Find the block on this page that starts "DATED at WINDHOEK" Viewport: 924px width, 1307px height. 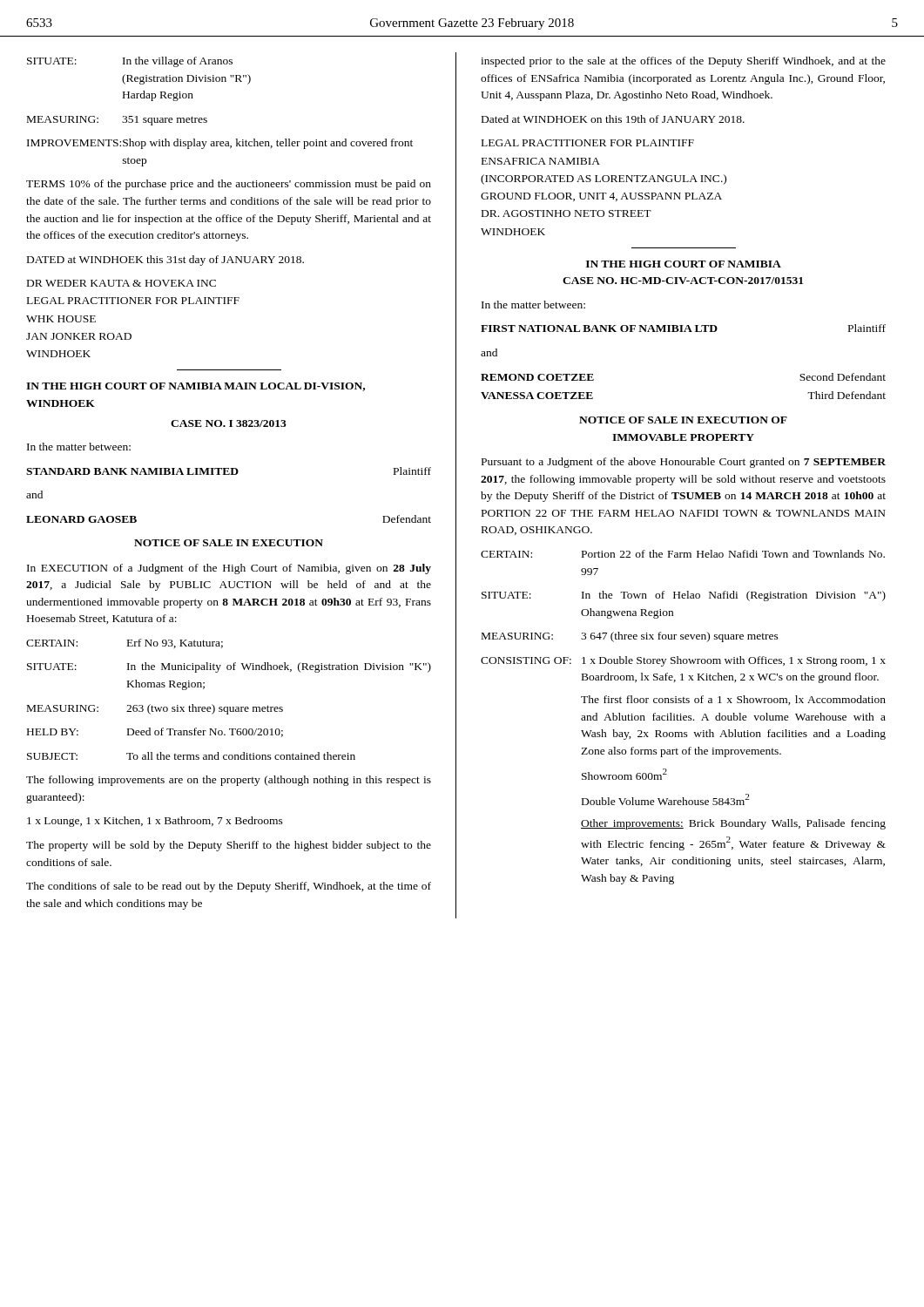(x=229, y=259)
